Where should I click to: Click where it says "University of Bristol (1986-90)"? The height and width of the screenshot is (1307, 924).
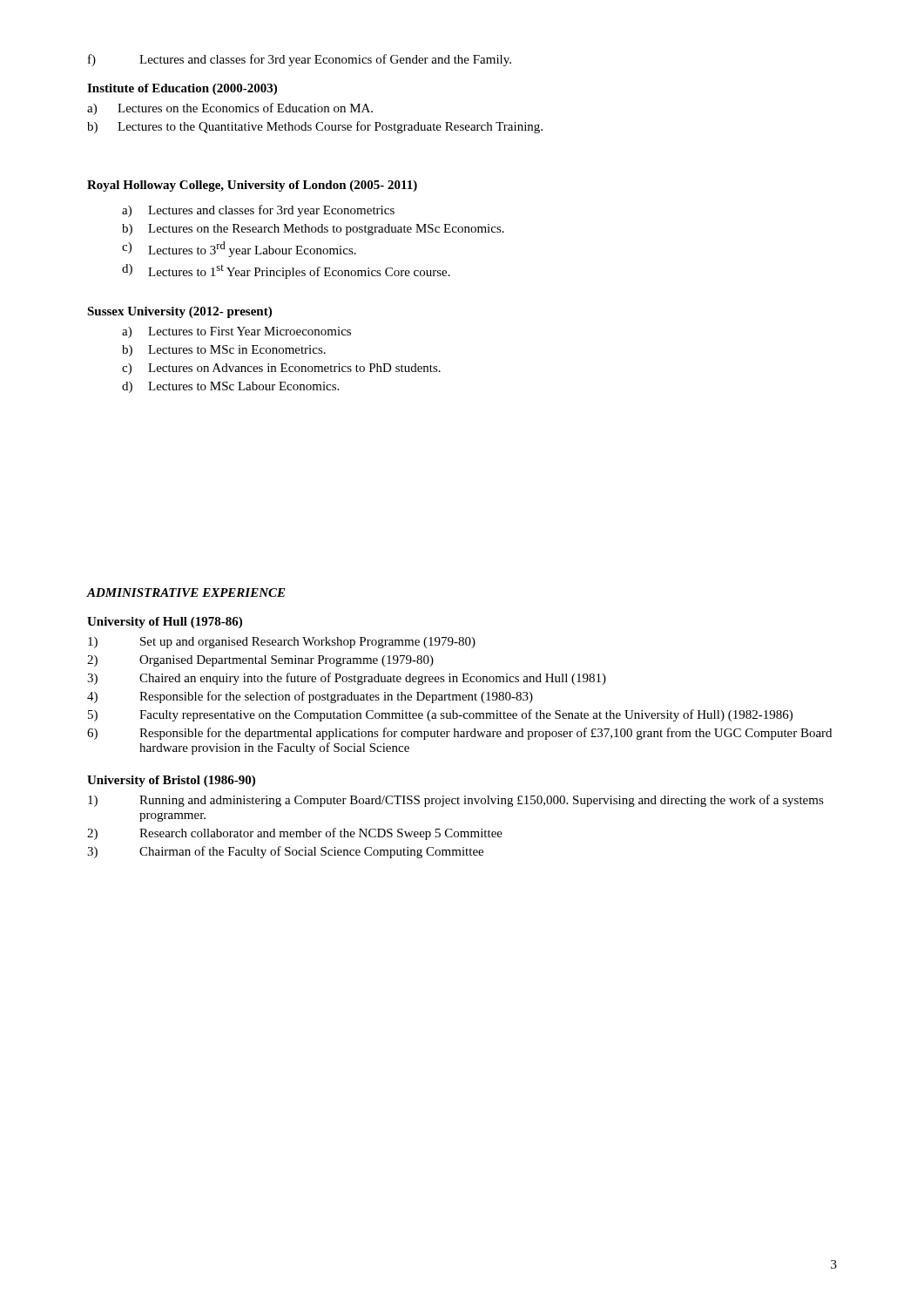171,780
